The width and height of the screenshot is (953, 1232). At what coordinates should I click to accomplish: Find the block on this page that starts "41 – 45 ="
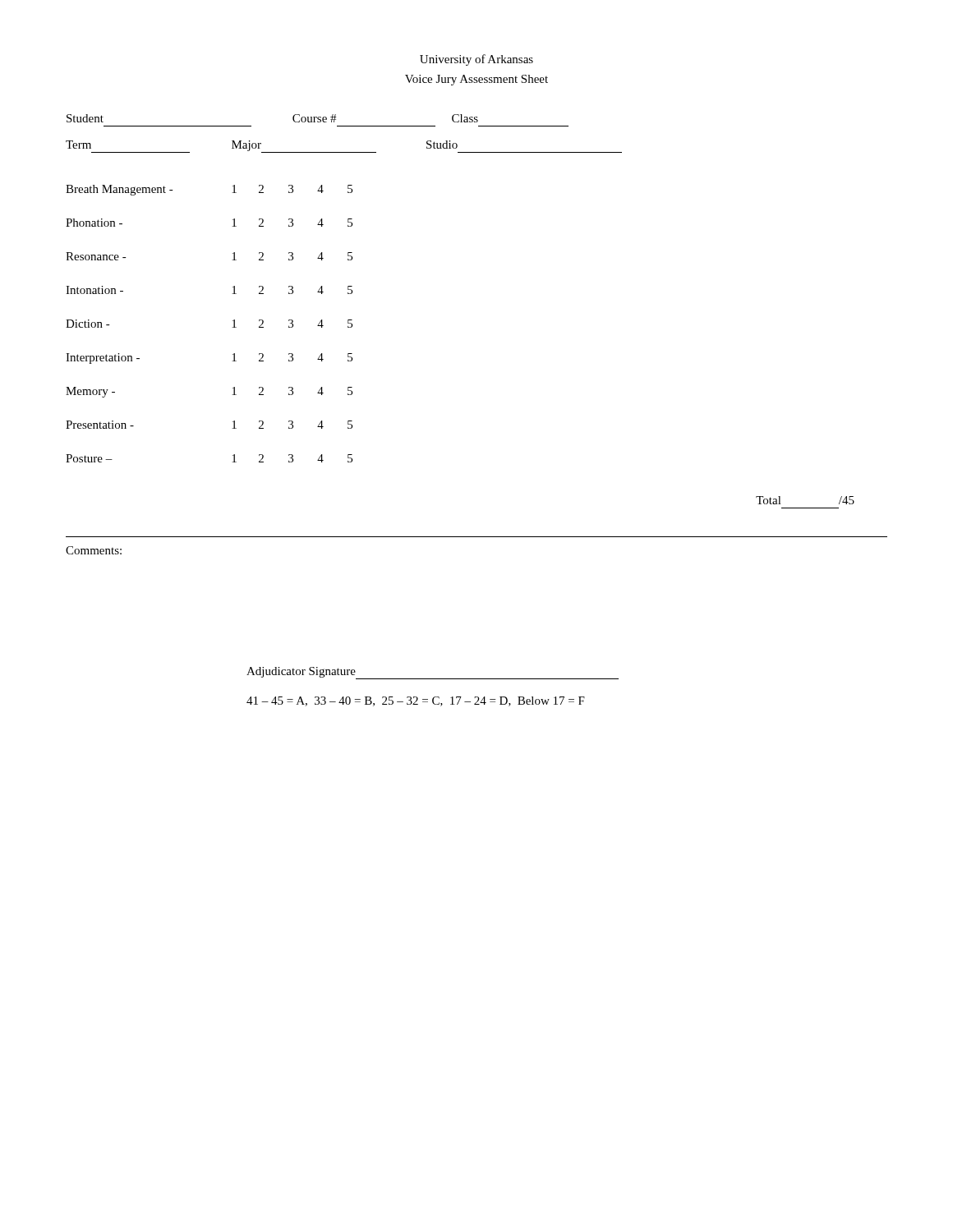tap(416, 701)
